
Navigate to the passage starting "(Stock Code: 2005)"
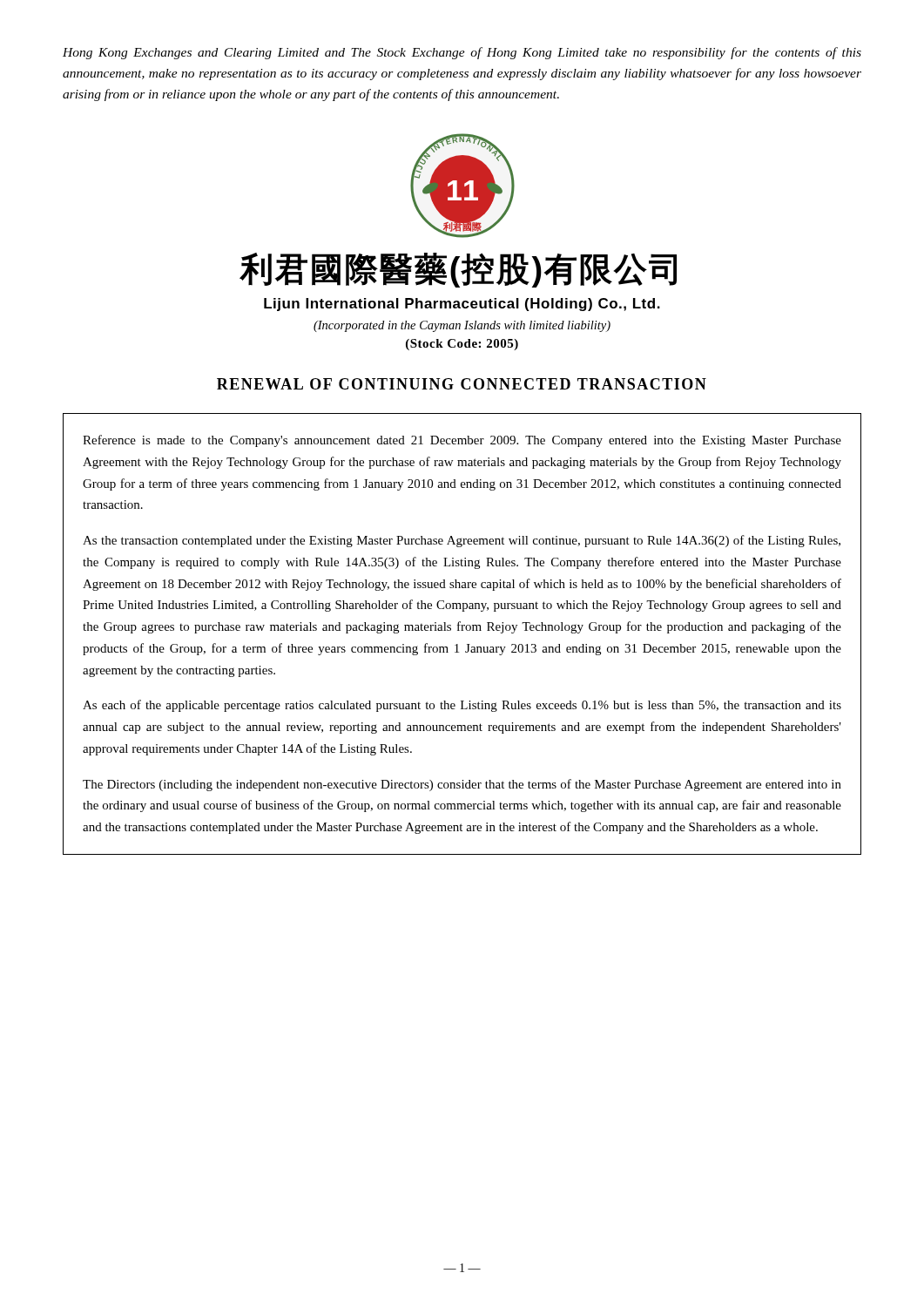tap(462, 343)
